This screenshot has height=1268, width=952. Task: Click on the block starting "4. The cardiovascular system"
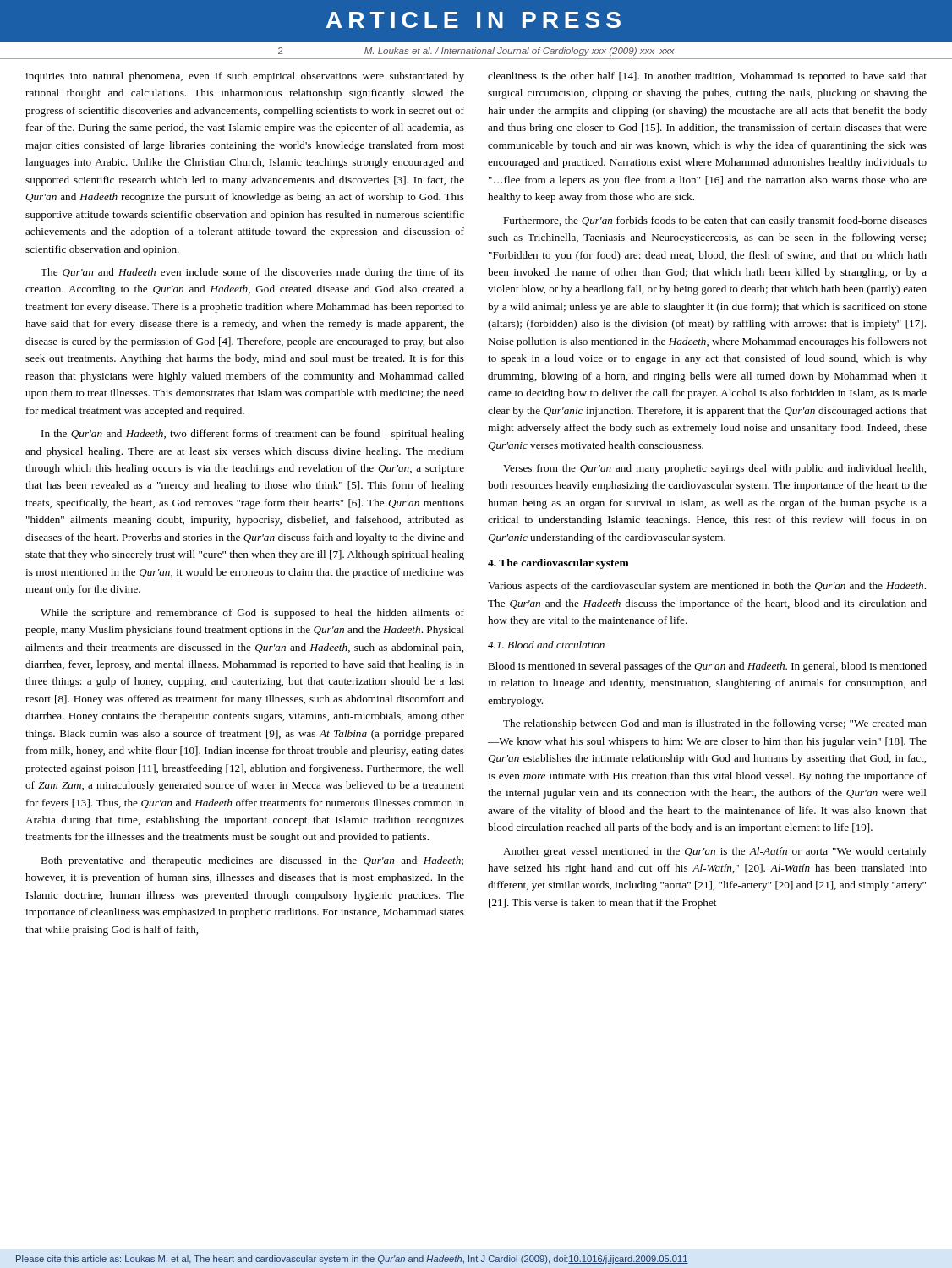558,563
